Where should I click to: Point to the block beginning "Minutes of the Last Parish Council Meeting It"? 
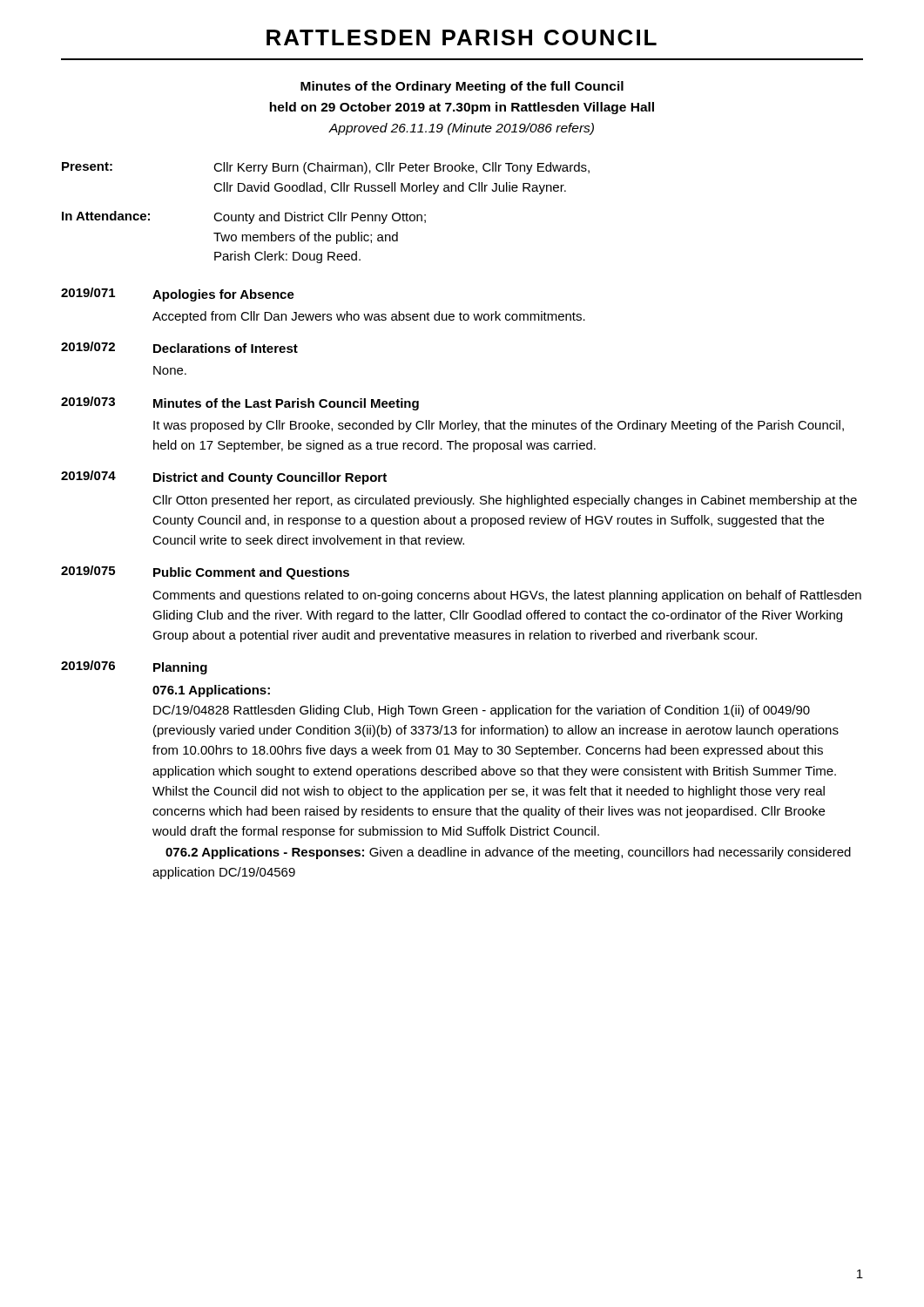pos(508,422)
